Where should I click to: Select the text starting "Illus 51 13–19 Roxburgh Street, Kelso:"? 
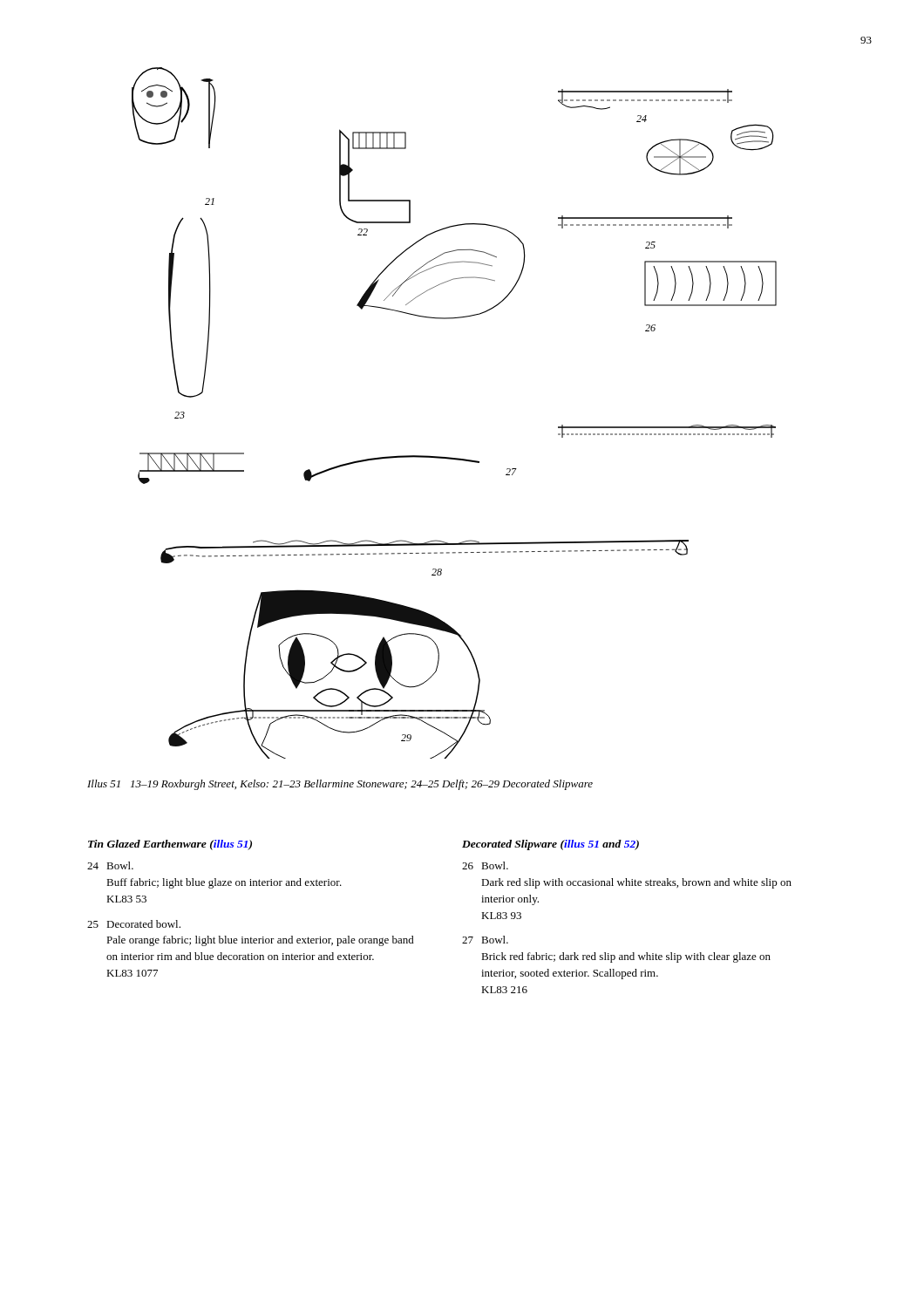pos(340,783)
